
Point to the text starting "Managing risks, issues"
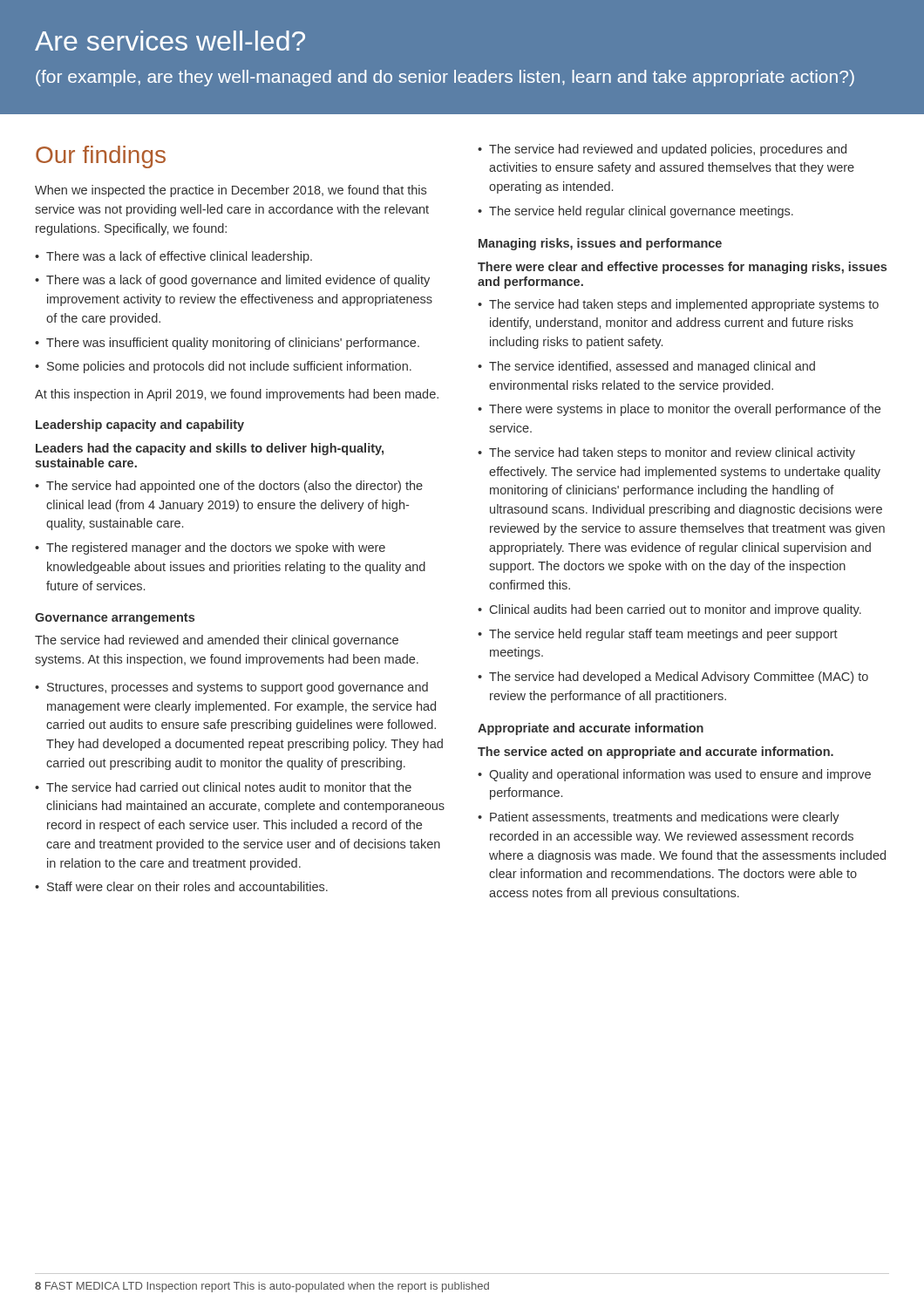[600, 243]
